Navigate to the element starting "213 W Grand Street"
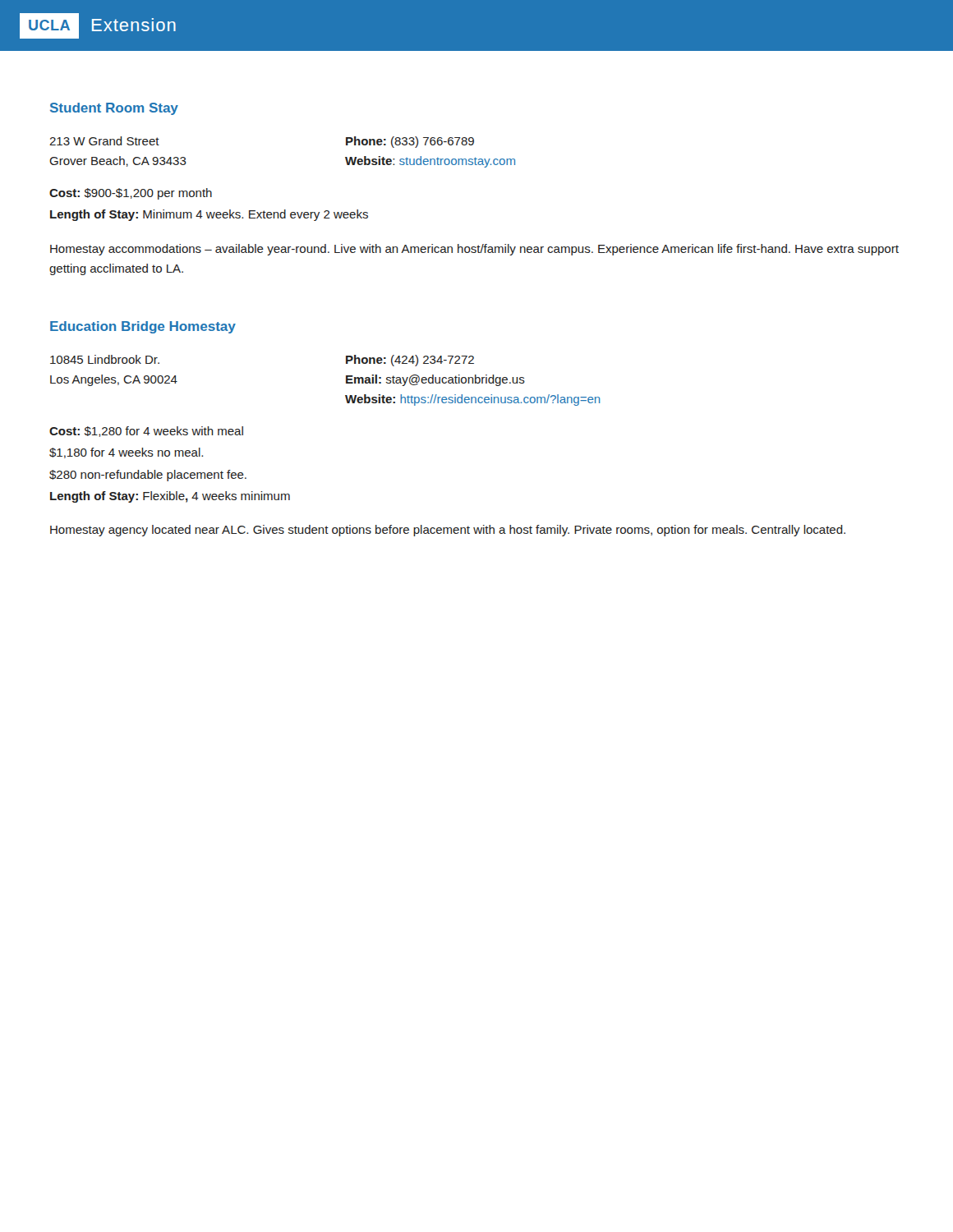Viewport: 953px width, 1232px height. [x=118, y=151]
